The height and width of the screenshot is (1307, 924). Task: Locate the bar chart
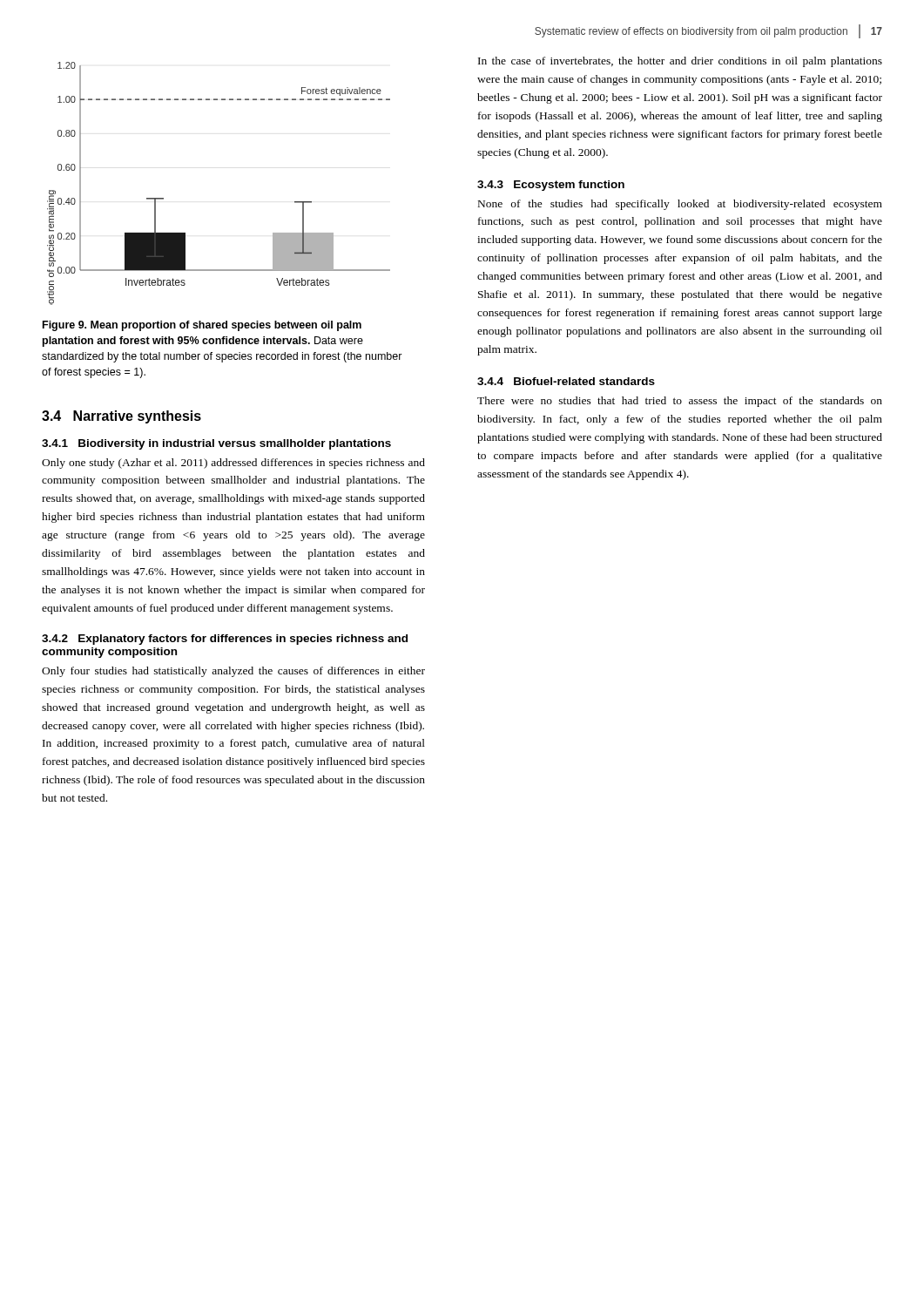coord(225,180)
